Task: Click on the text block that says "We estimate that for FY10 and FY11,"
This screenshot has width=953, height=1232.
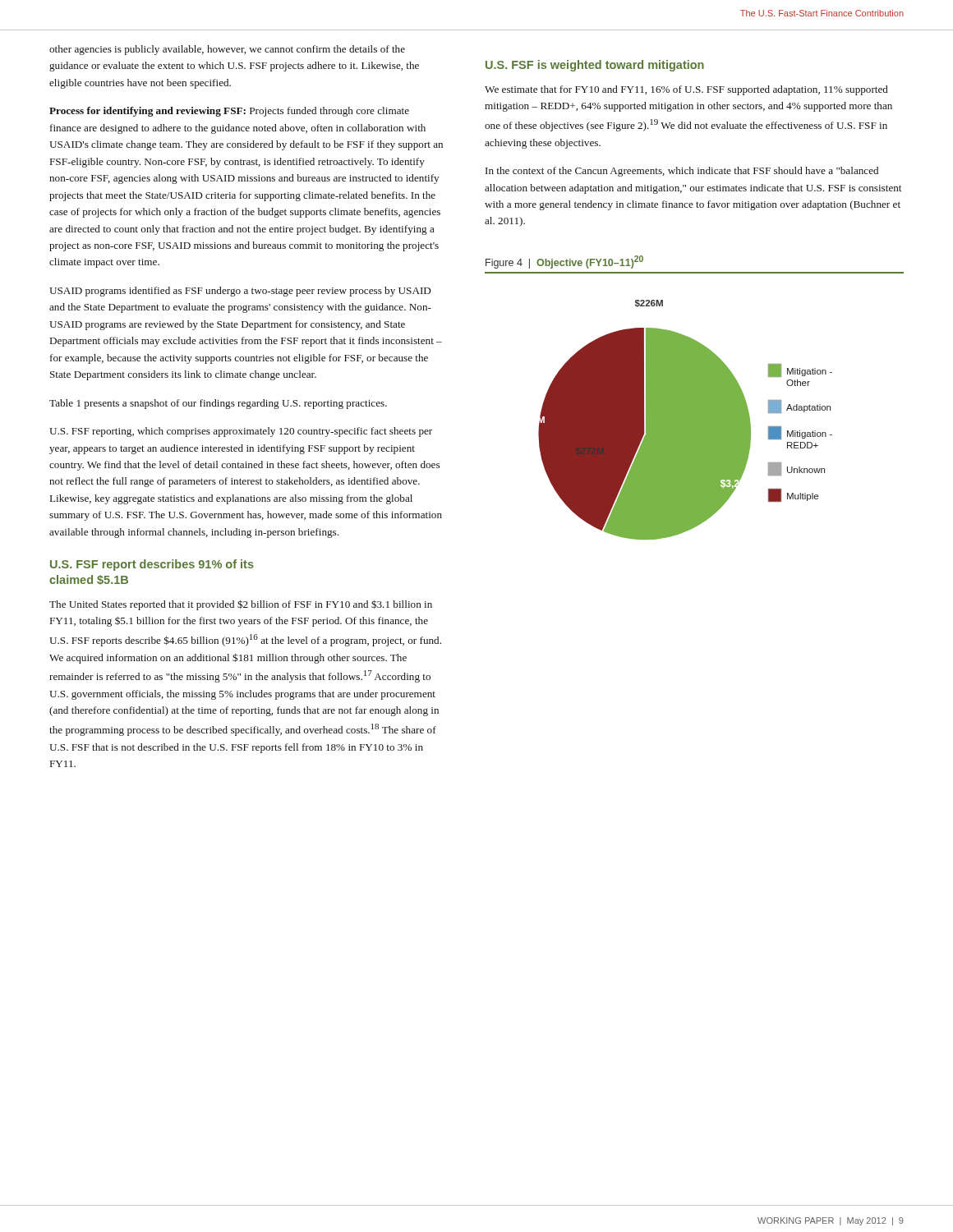Action: point(689,116)
